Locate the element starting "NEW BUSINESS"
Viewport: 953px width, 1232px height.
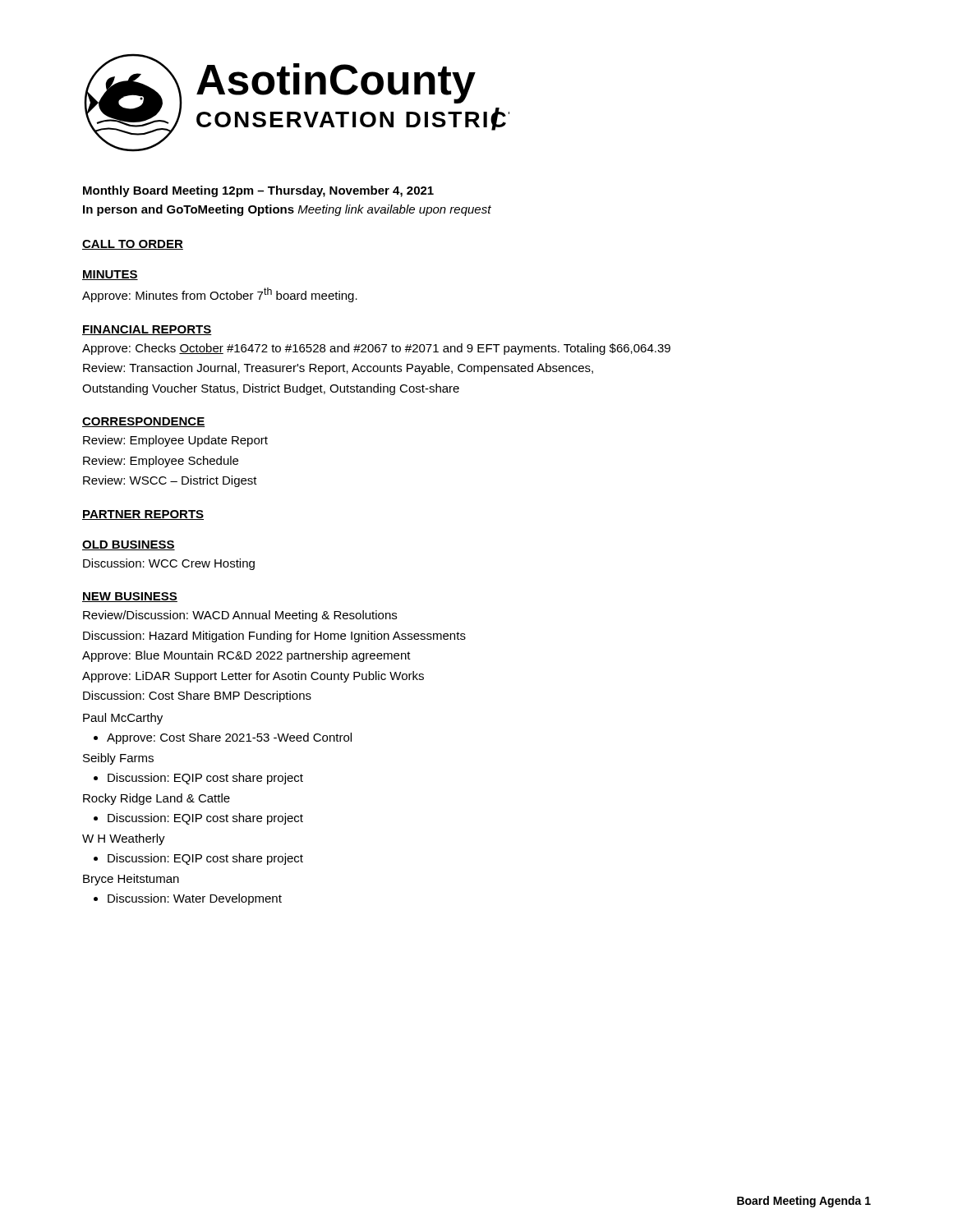[x=130, y=596]
